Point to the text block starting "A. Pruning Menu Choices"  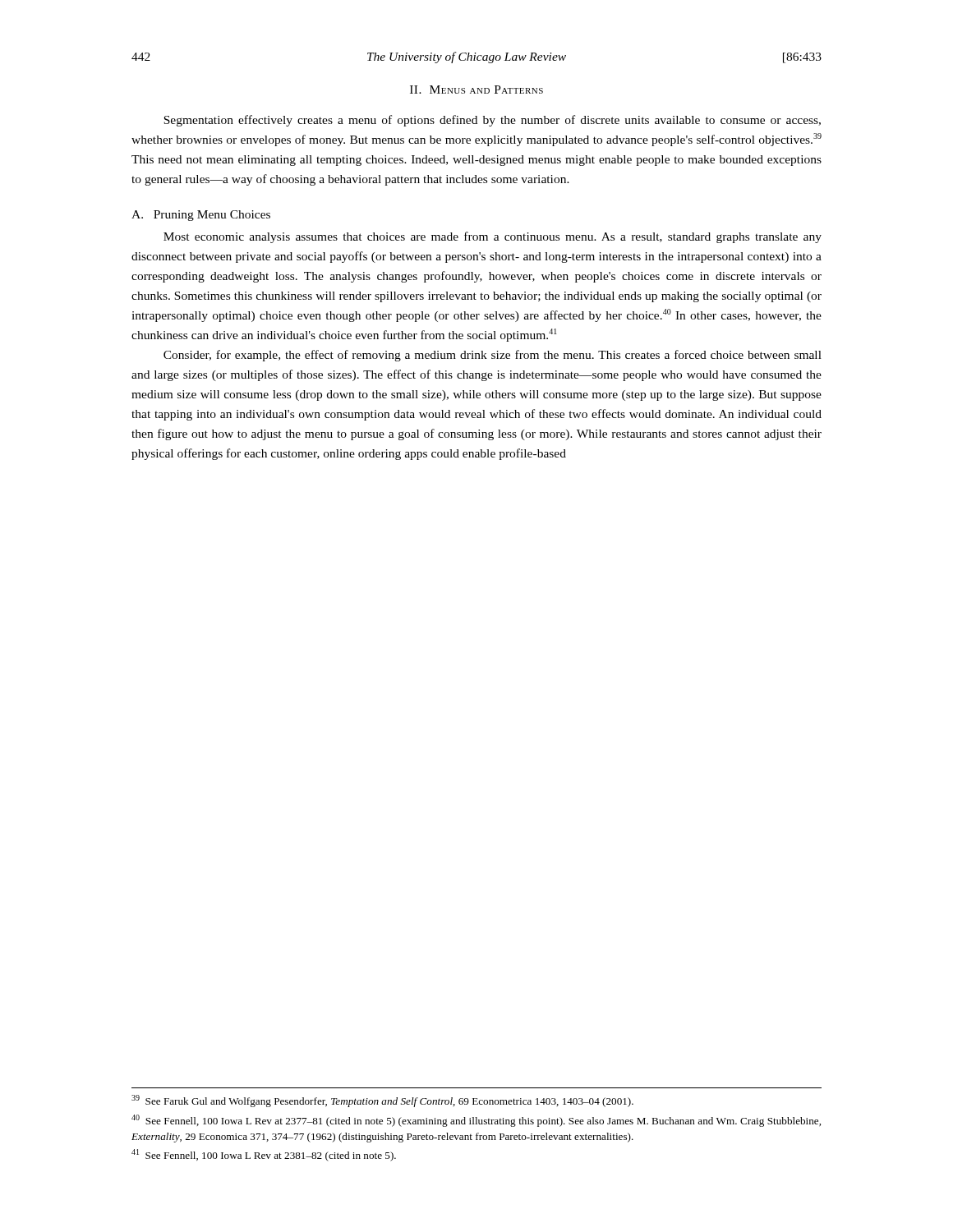point(201,214)
